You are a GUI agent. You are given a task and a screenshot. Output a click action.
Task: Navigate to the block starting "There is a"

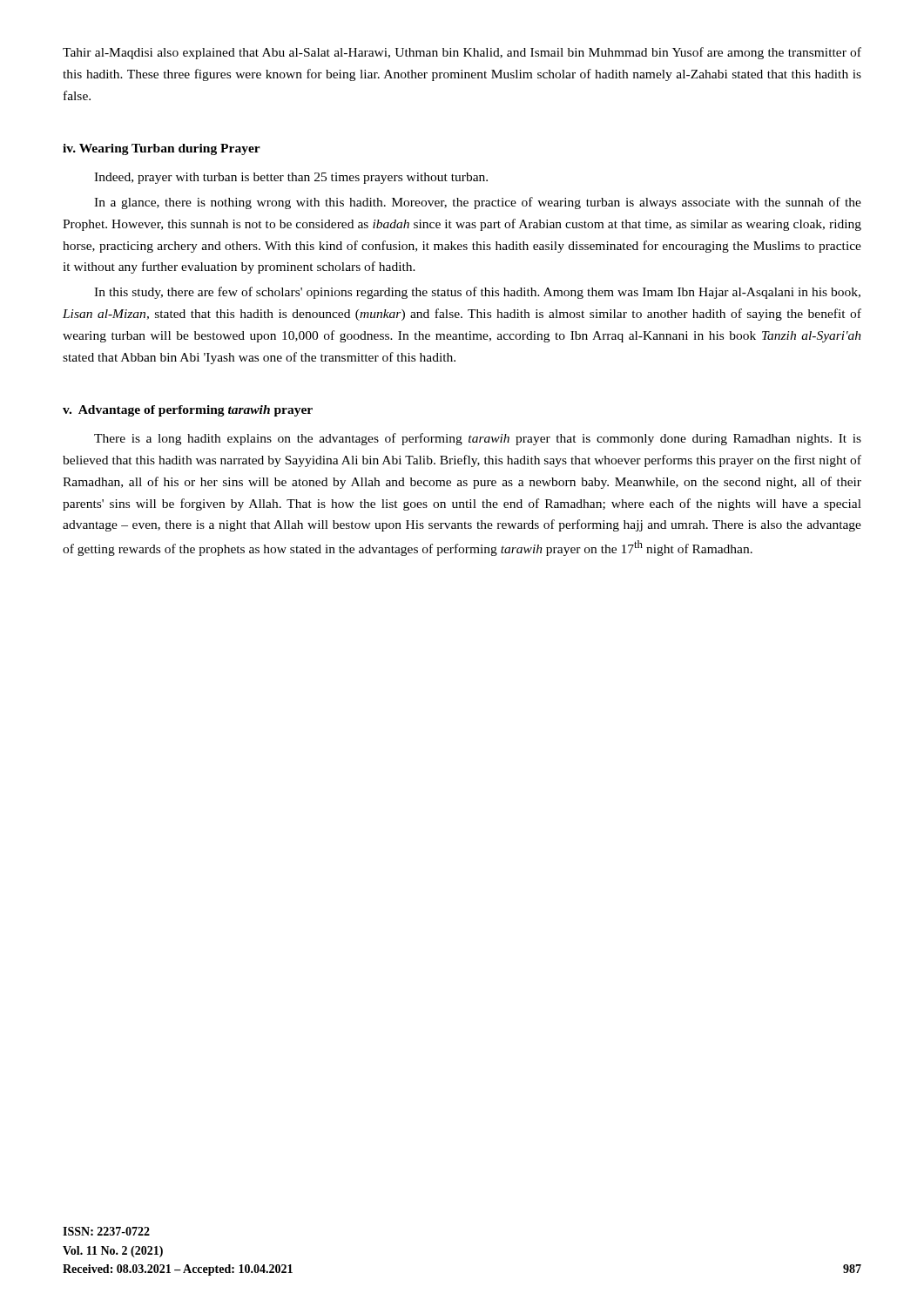click(x=462, y=494)
